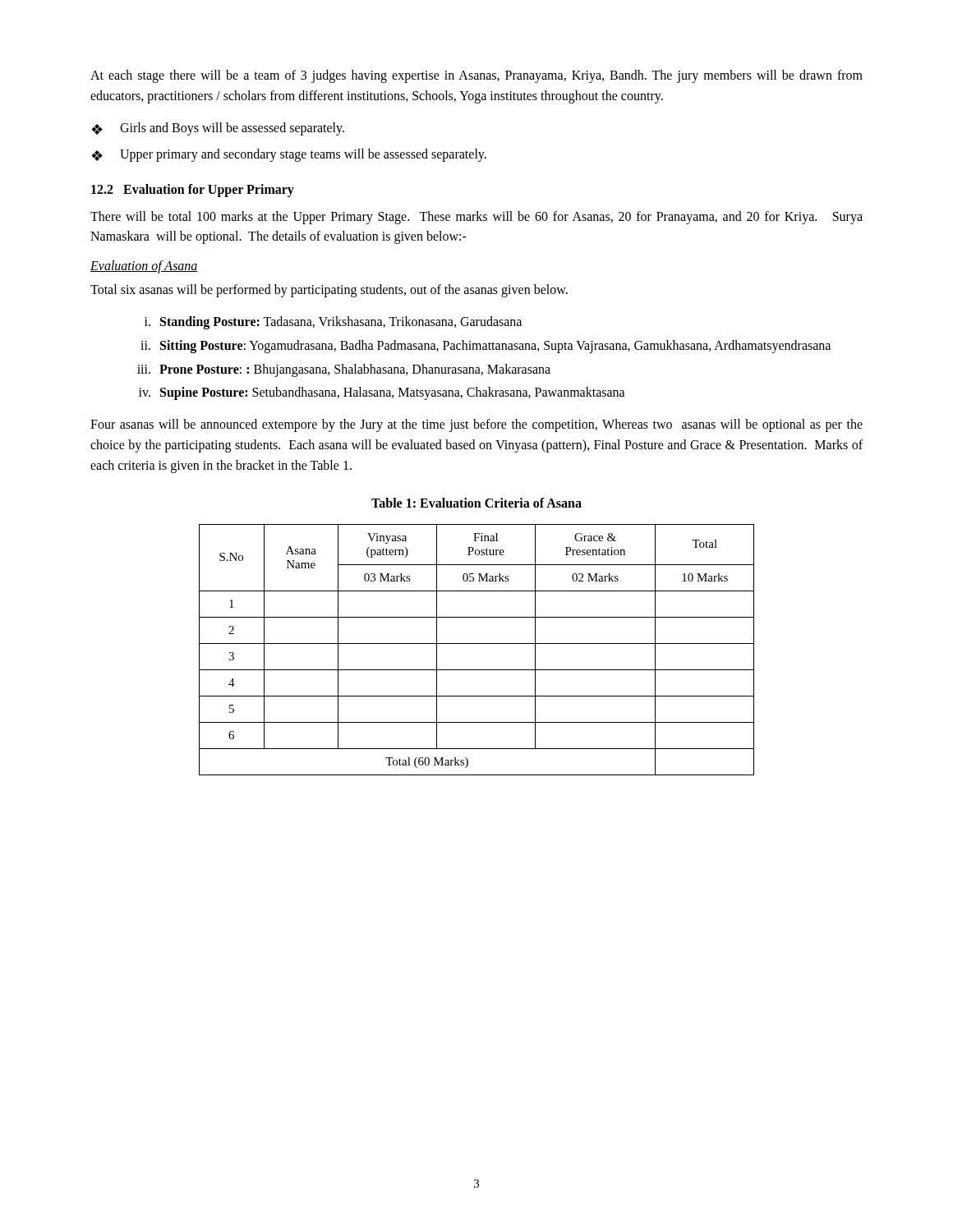Find the list item containing "iii. Prone Posture: : Bhujangasana, Shalabhasana, Dhanurasana,"
Viewport: 953px width, 1232px height.
pos(333,370)
